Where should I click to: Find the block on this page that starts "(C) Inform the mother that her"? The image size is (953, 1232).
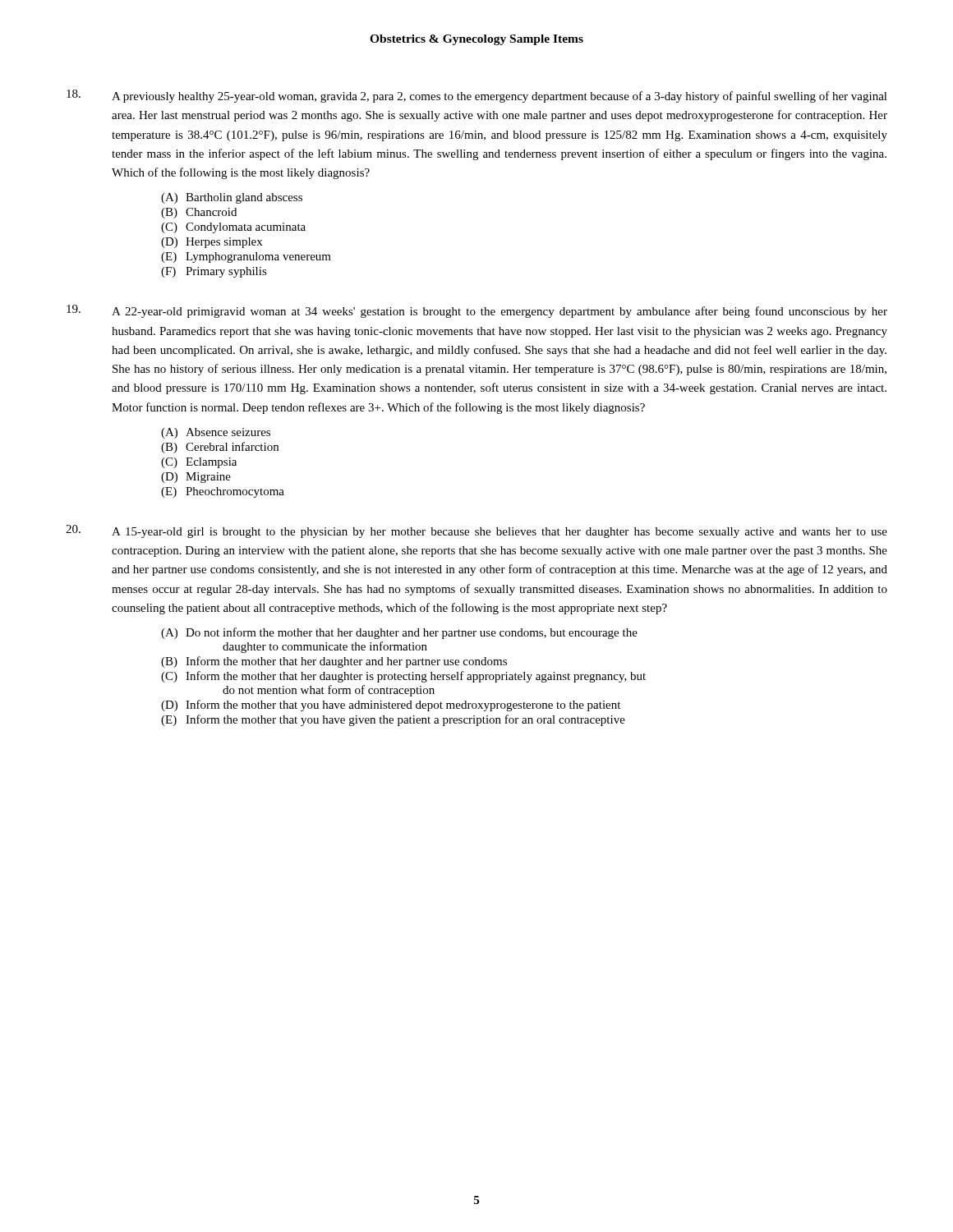524,683
